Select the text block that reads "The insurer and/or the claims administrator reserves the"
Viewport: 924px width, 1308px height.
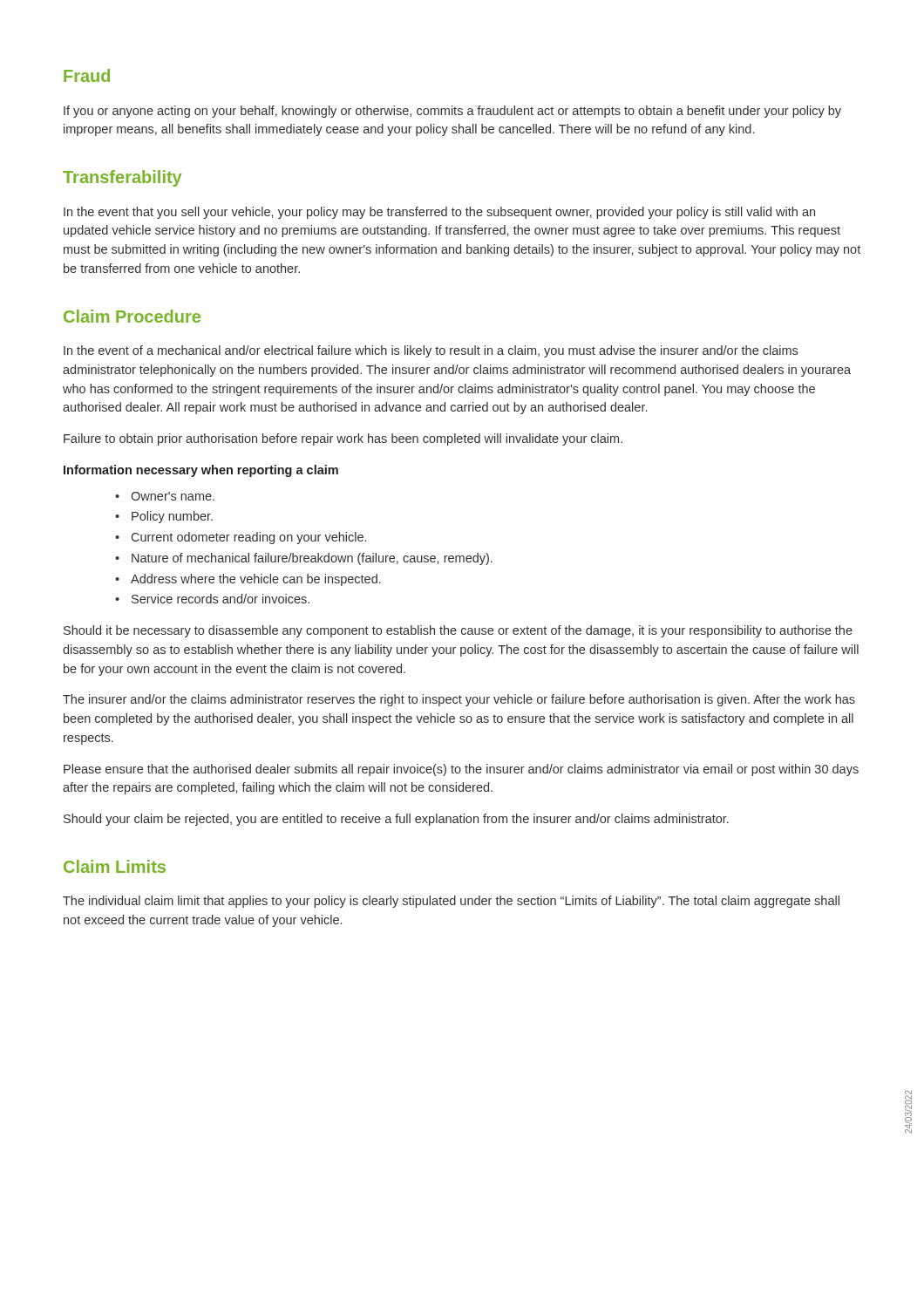[462, 719]
